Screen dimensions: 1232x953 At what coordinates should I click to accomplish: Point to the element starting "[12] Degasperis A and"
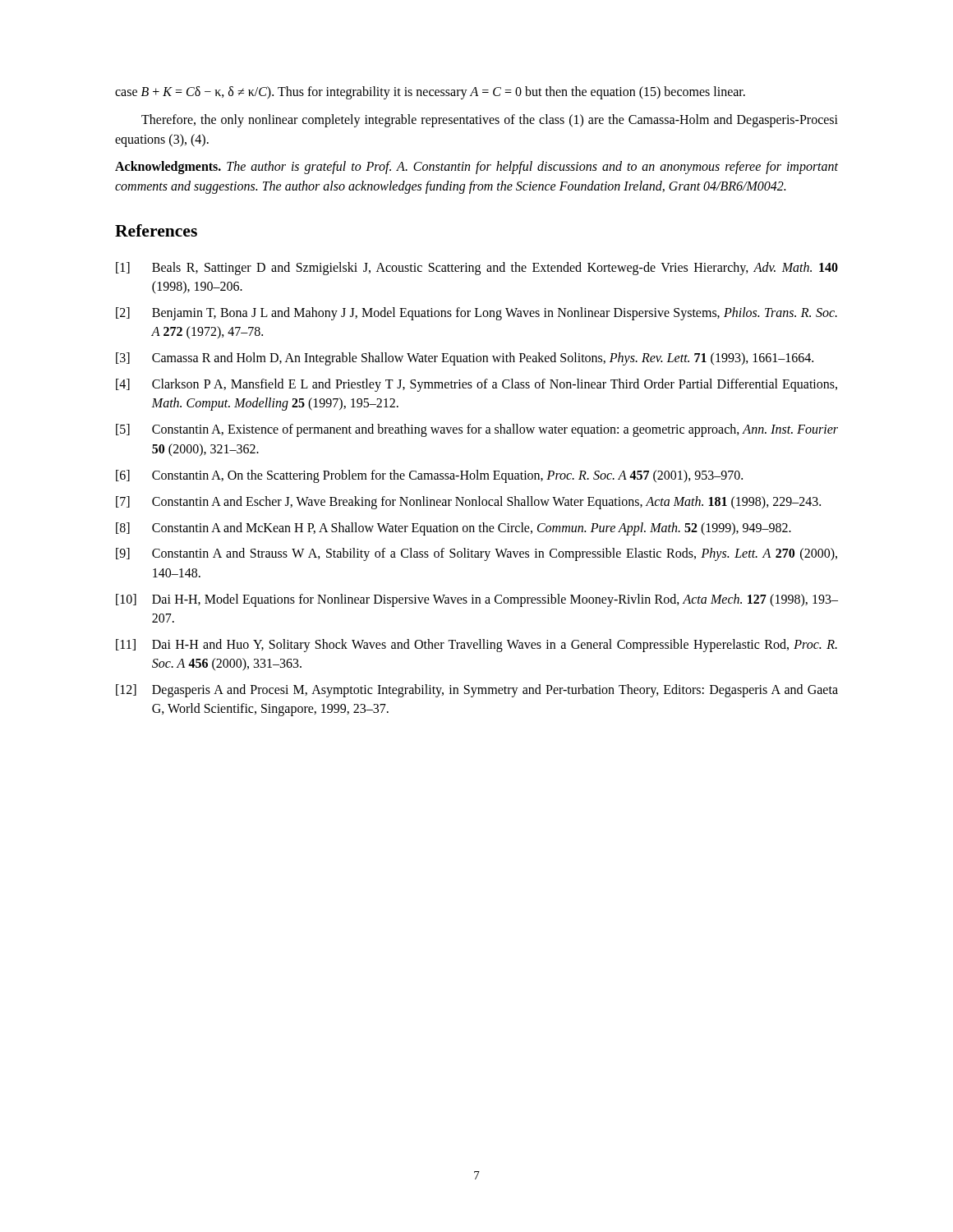(476, 699)
